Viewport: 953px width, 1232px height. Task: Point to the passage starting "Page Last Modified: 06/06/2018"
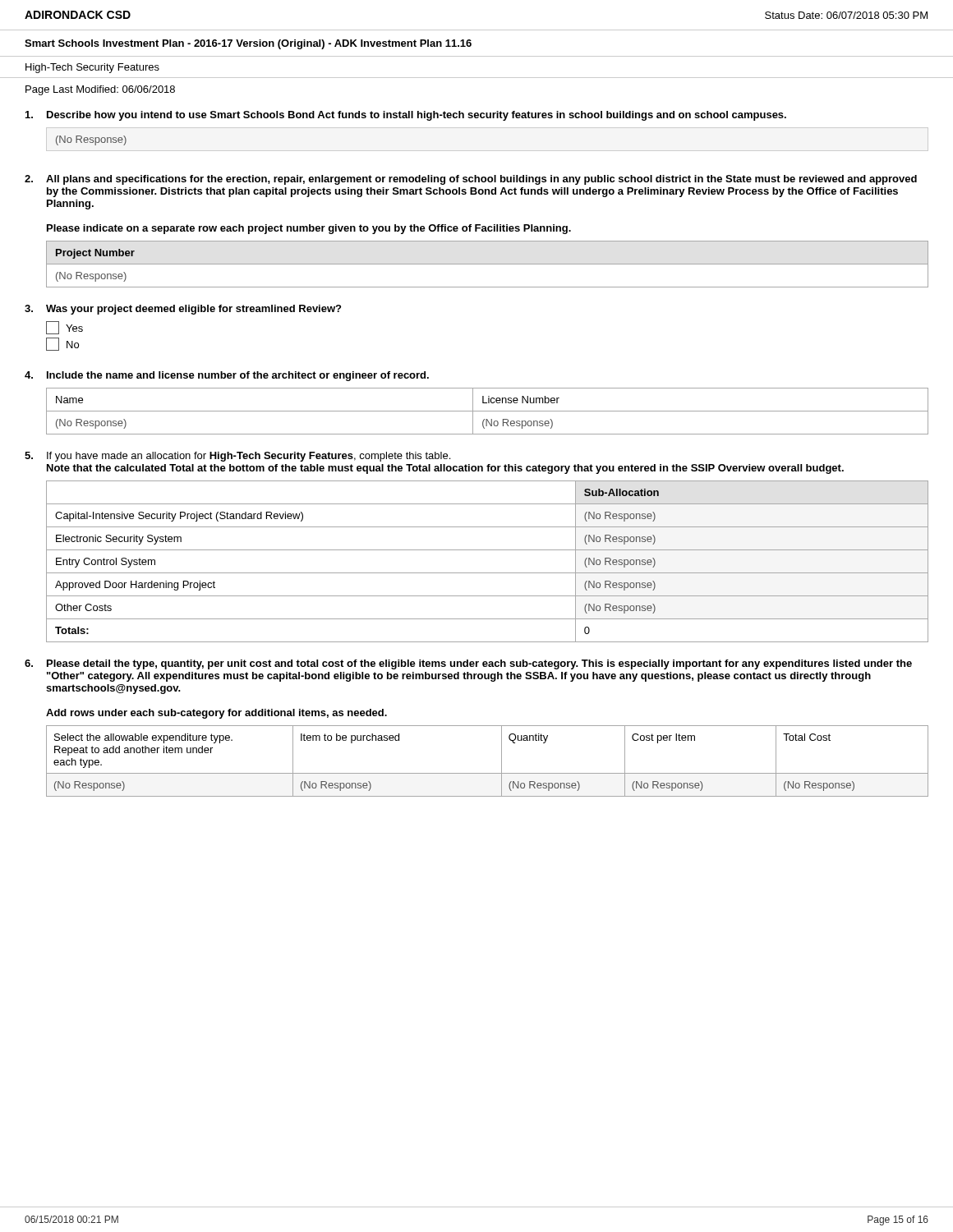[x=100, y=89]
